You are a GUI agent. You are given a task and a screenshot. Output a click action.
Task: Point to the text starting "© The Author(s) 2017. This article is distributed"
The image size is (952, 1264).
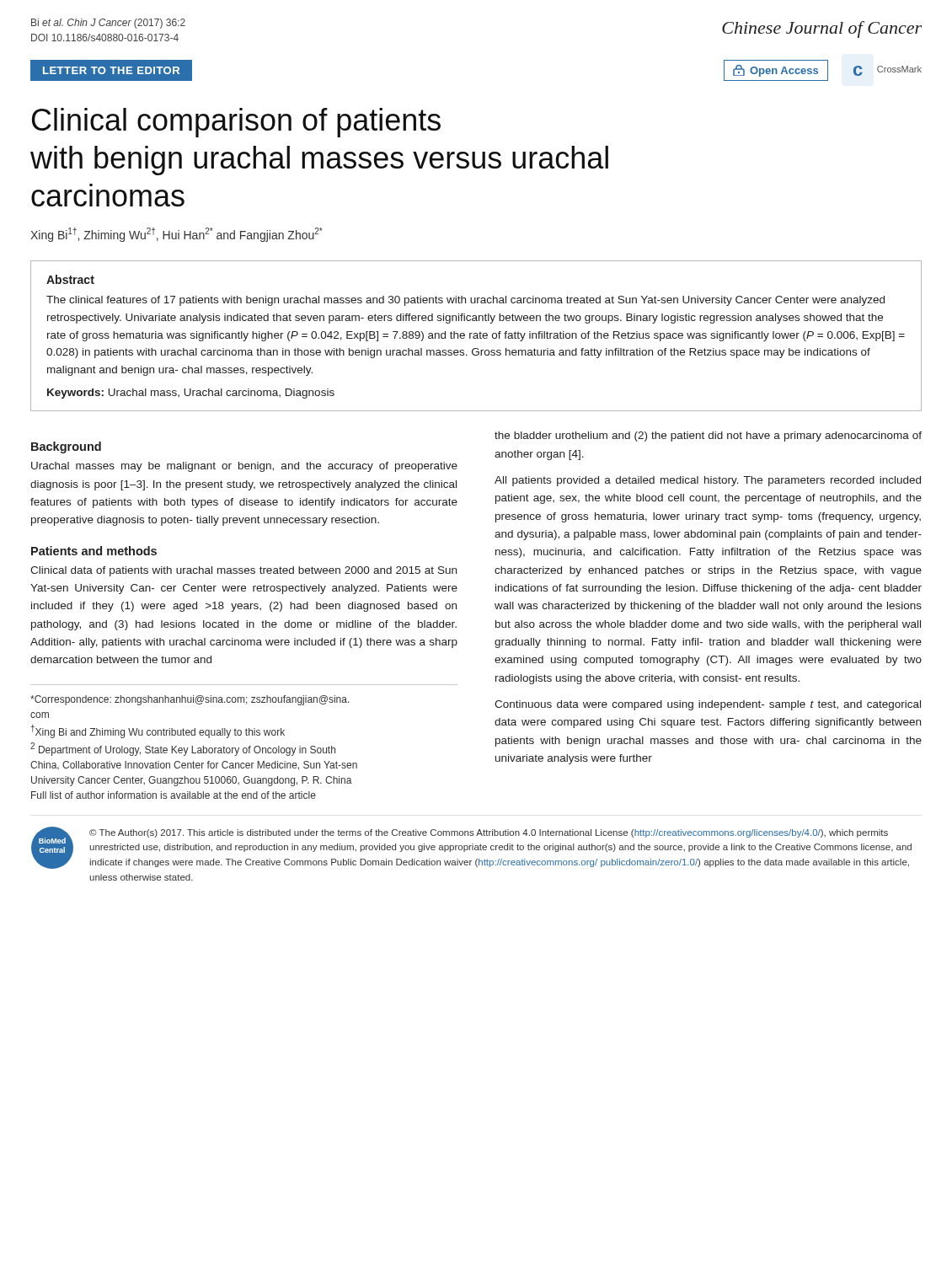[501, 855]
